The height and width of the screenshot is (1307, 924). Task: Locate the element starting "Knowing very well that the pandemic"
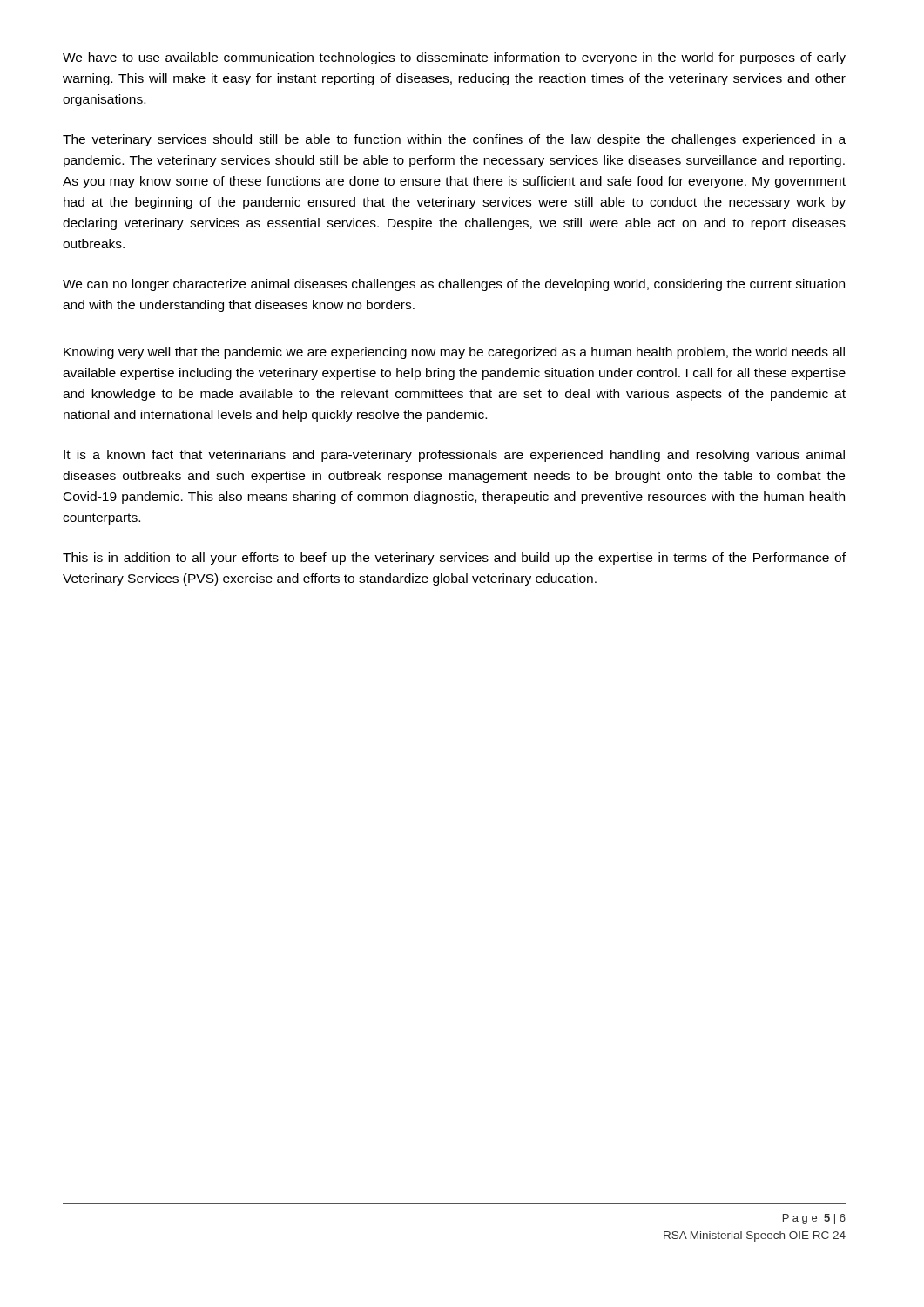[x=454, y=383]
